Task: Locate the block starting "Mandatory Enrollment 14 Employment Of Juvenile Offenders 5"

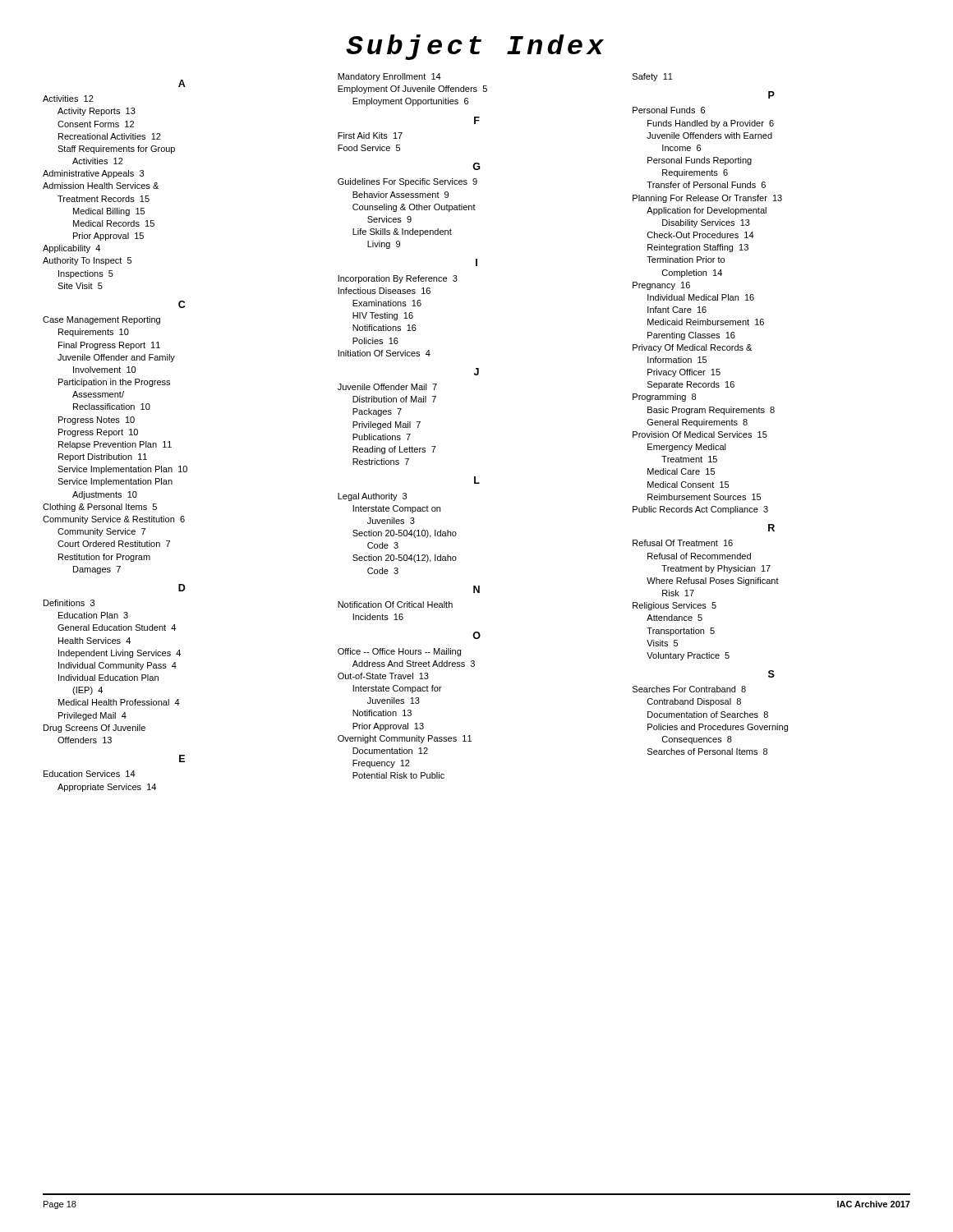Action: (389, 77)
